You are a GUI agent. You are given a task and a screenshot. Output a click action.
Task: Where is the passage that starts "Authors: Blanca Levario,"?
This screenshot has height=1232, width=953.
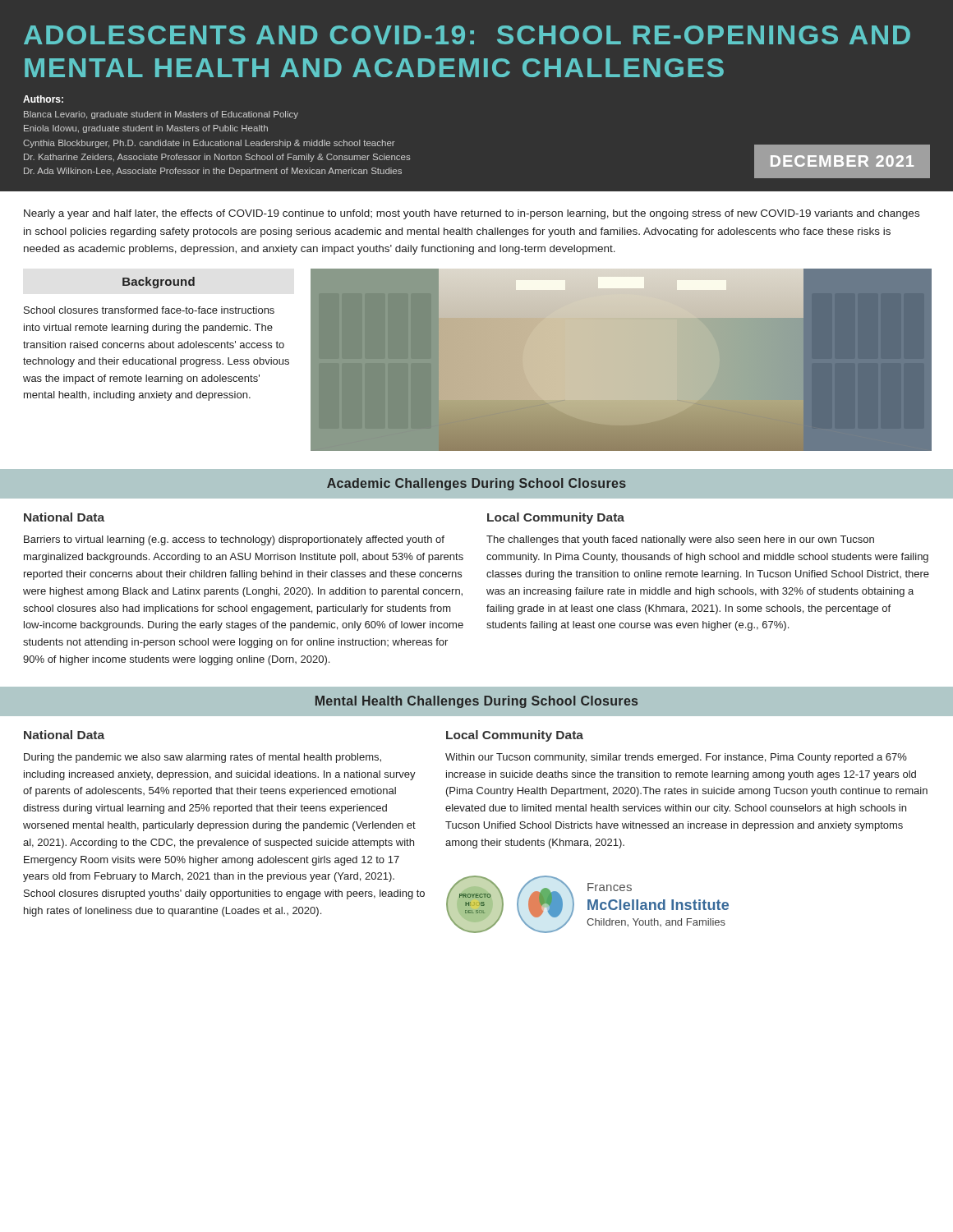coord(217,136)
